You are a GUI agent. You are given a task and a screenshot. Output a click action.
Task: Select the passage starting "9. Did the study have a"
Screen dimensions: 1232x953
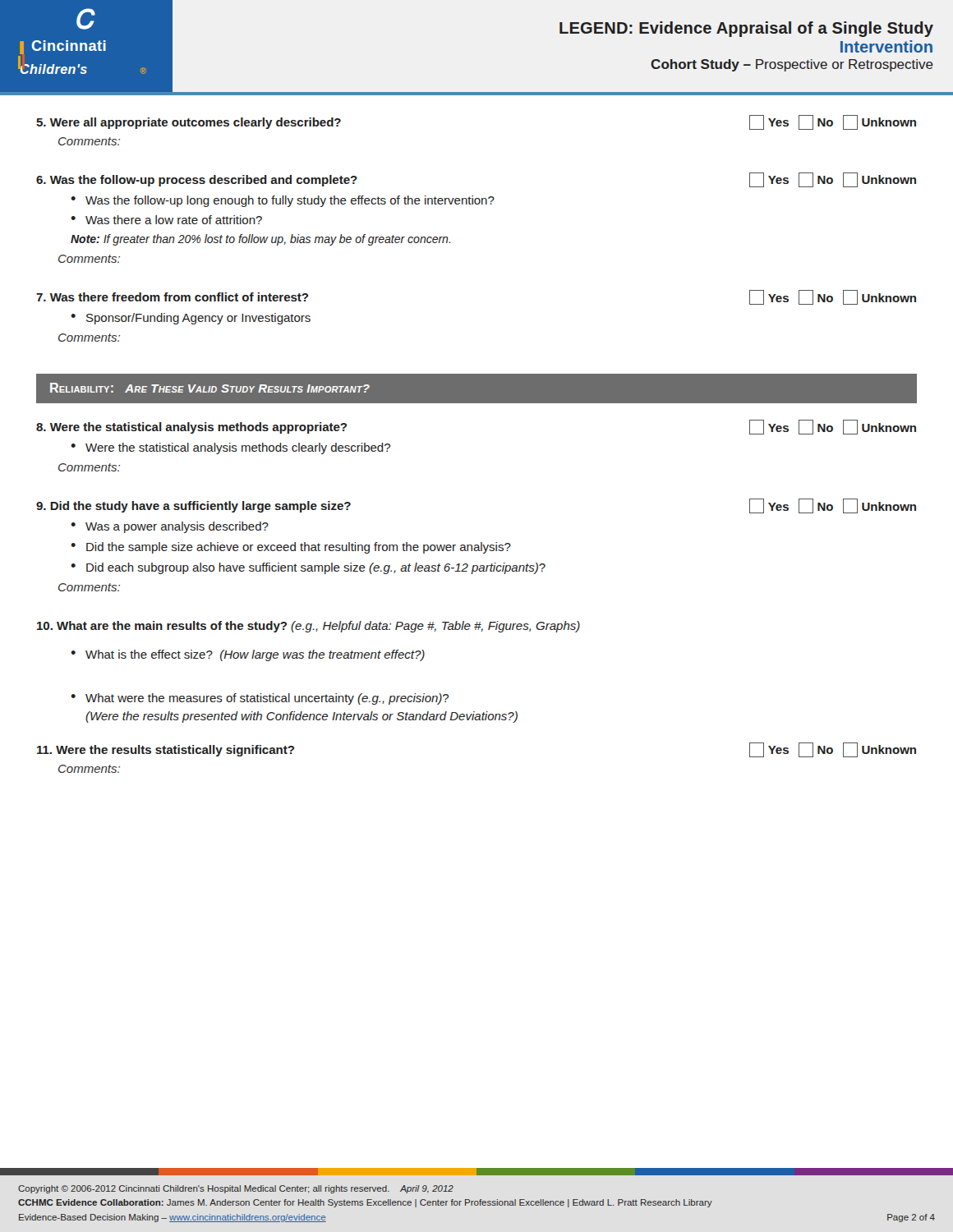point(476,546)
